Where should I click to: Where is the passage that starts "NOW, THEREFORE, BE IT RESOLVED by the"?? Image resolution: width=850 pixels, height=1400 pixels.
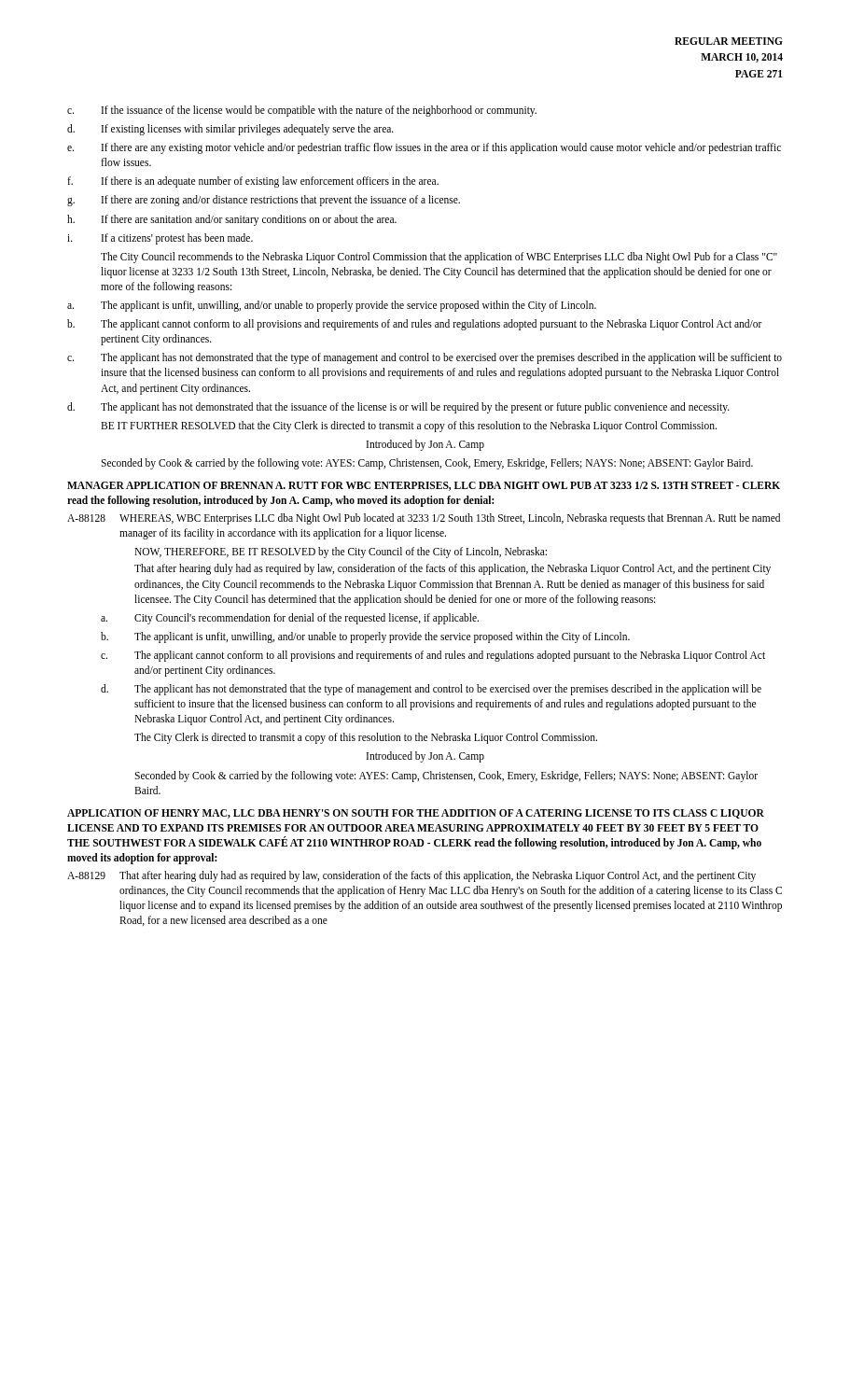(341, 552)
